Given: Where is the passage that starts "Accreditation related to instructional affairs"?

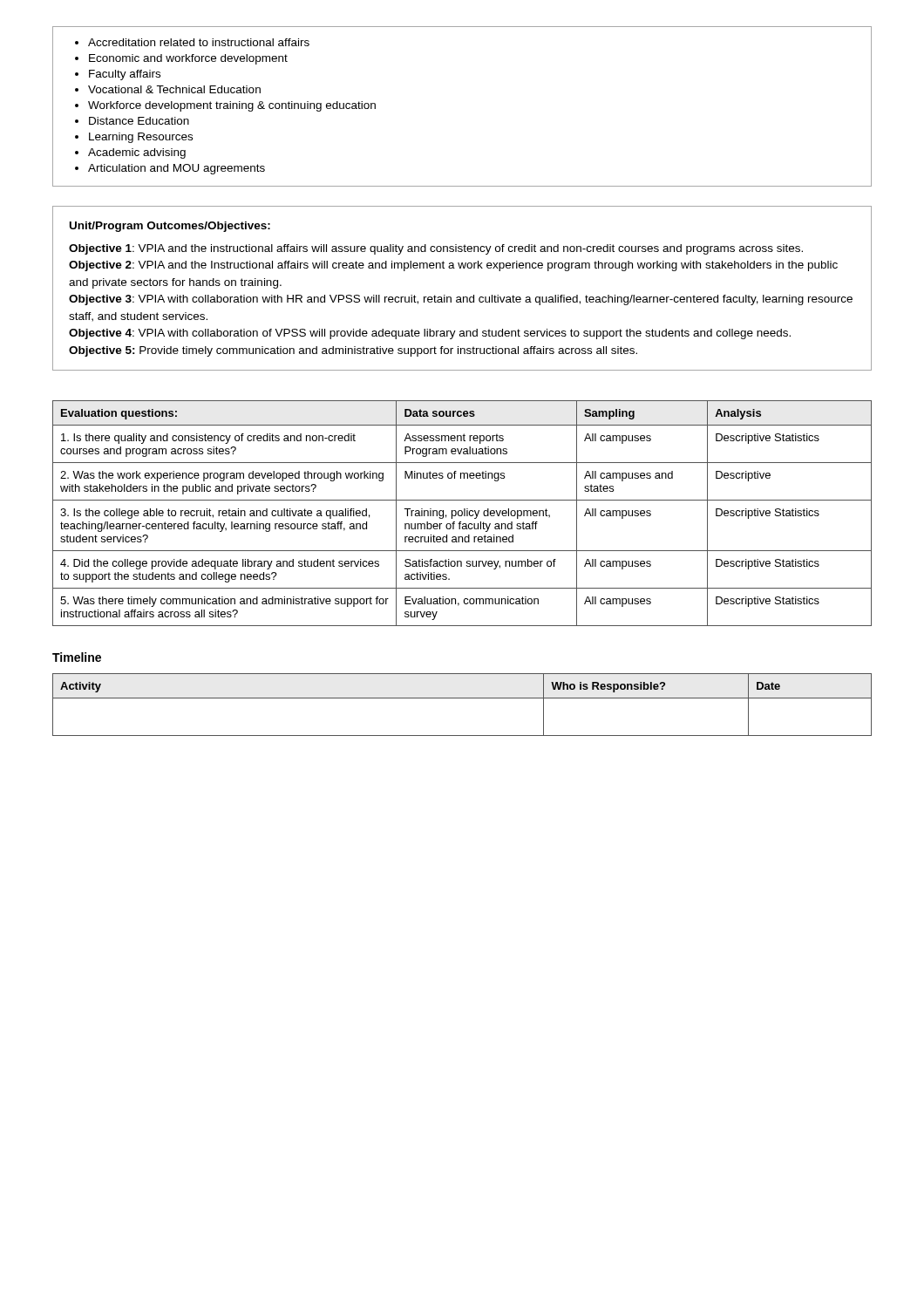Looking at the screenshot, I should point(192,42).
